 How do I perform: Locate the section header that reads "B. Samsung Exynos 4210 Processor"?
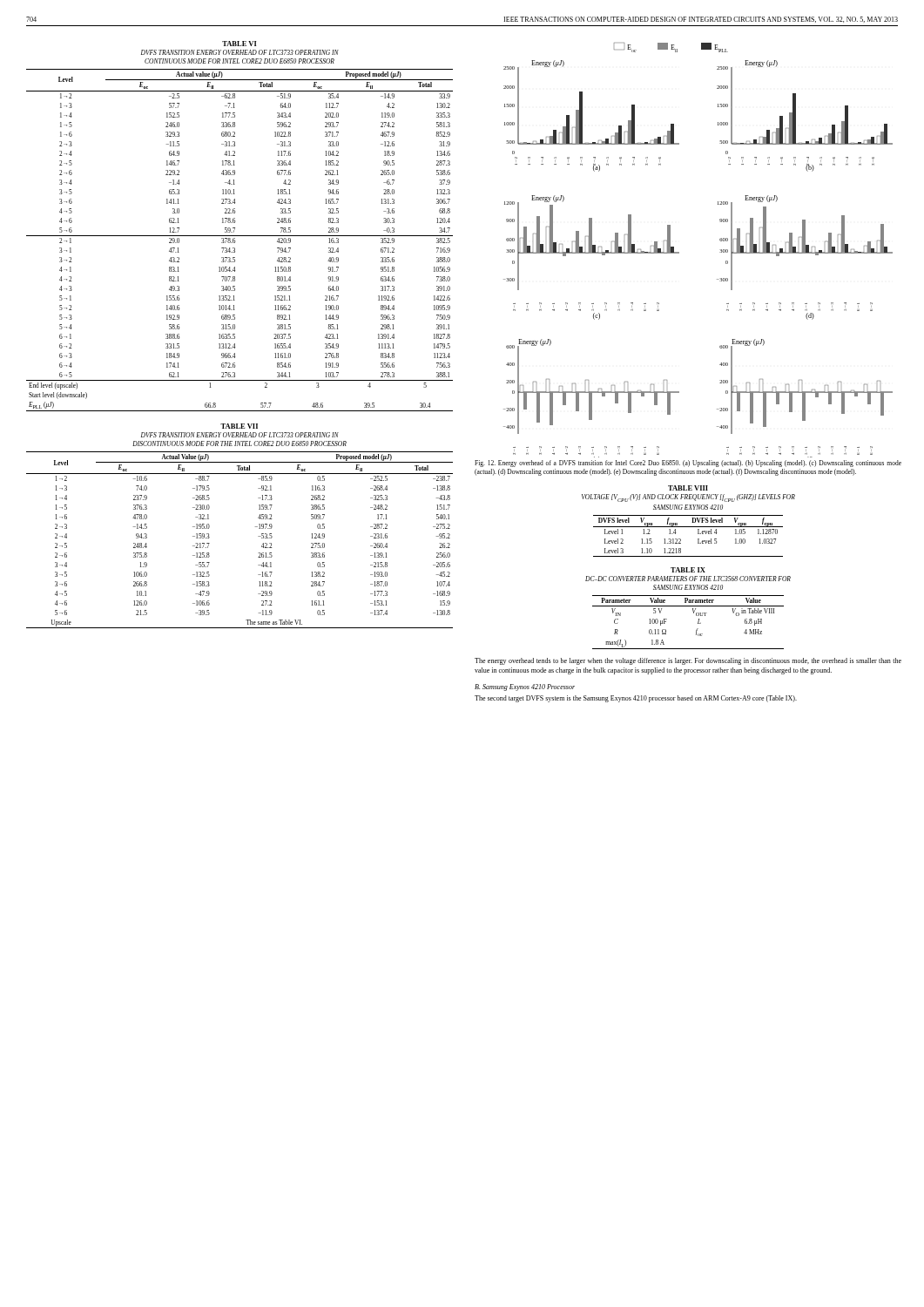[525, 687]
